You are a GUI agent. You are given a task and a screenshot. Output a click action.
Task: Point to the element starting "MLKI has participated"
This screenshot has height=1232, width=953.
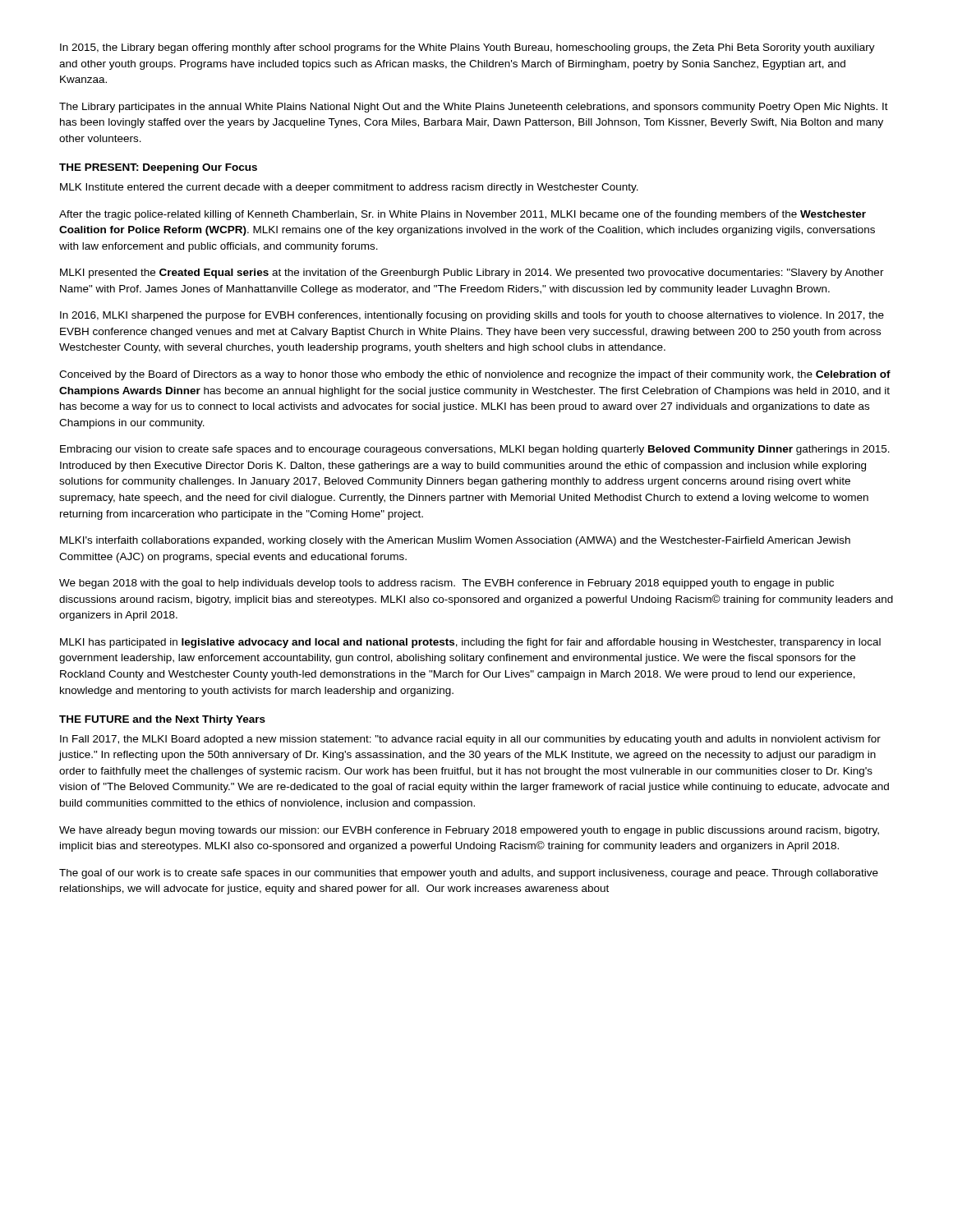[470, 666]
